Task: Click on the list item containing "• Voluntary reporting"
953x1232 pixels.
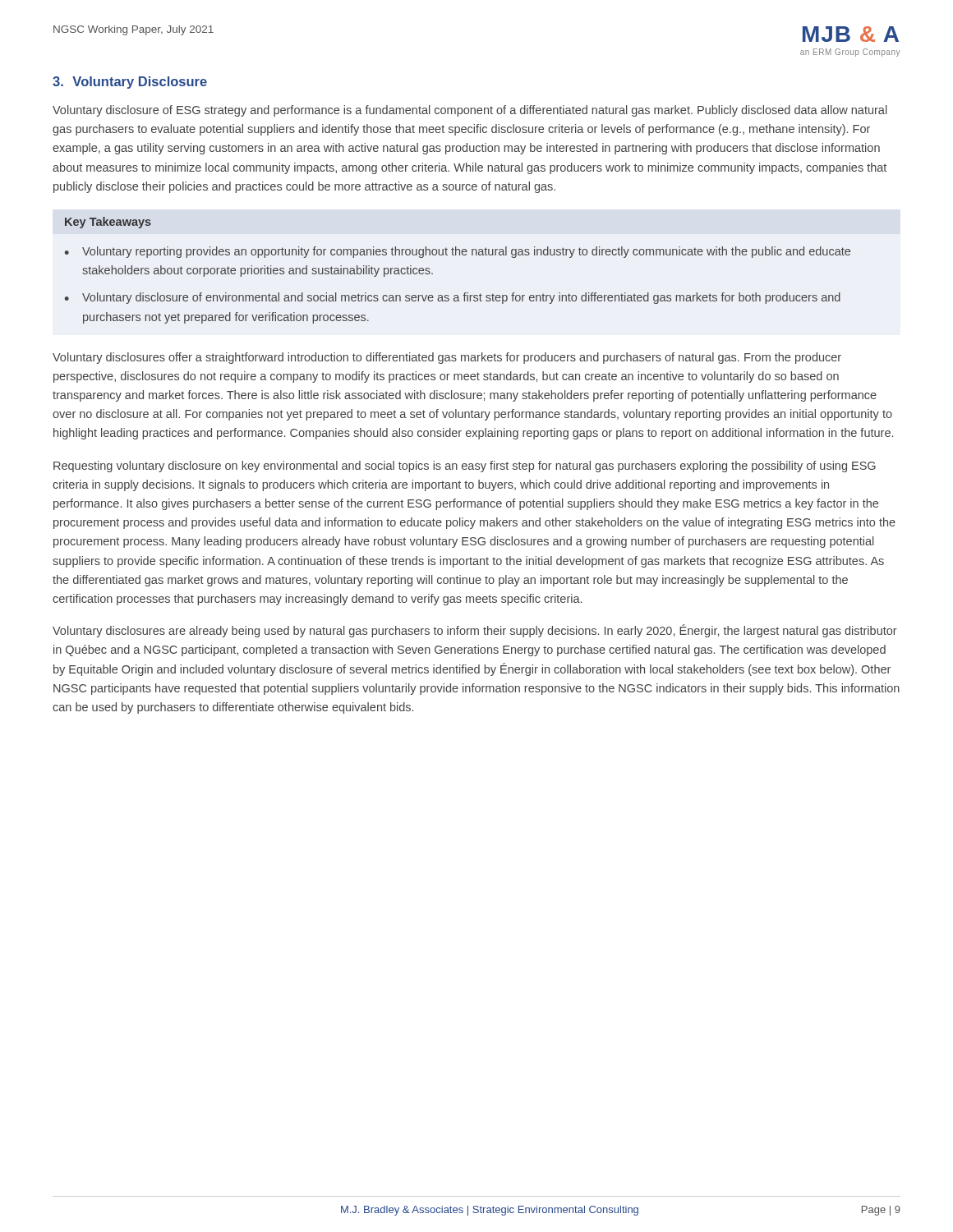Action: click(x=476, y=261)
